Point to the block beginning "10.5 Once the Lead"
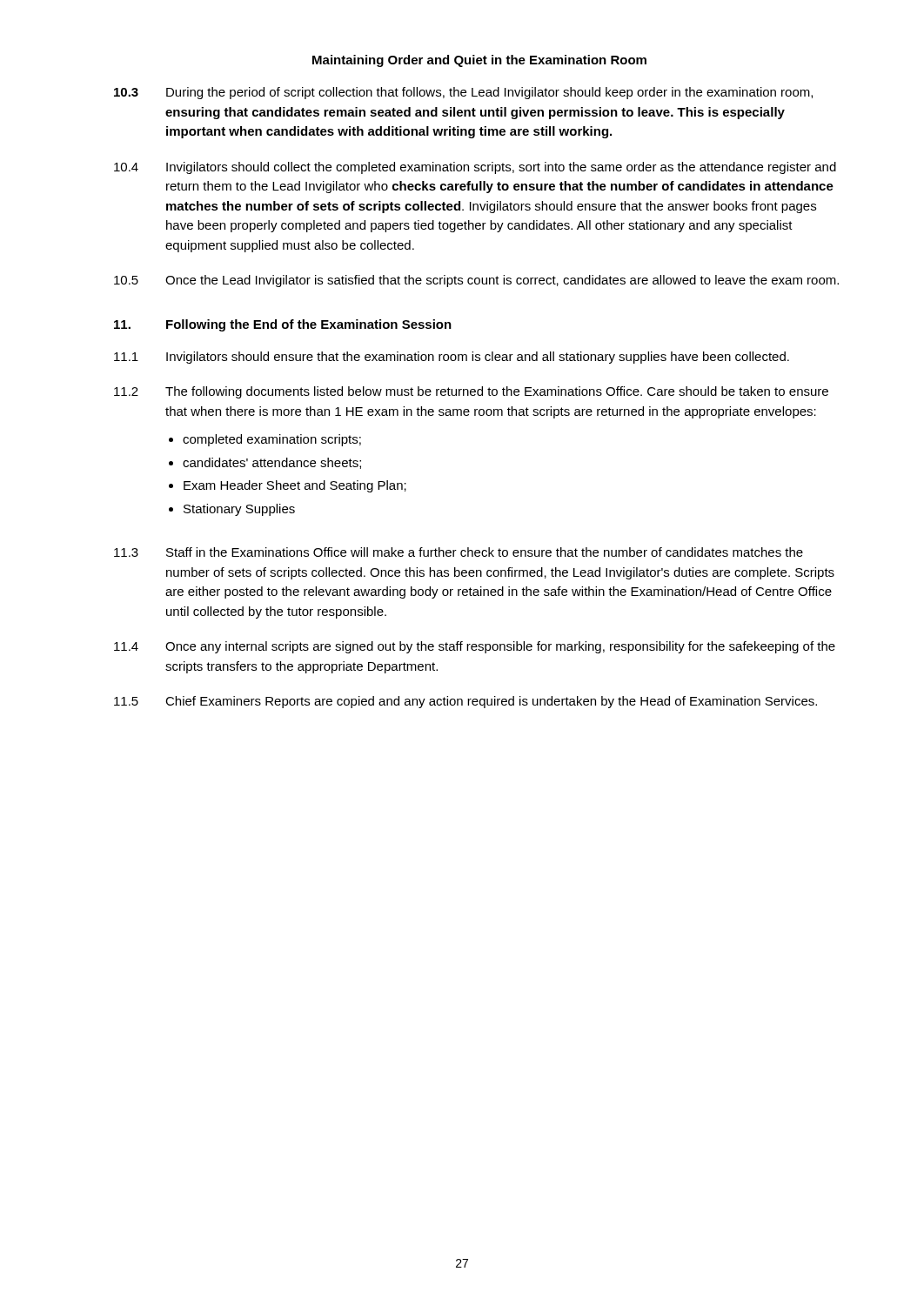The height and width of the screenshot is (1305, 924). [x=479, y=280]
